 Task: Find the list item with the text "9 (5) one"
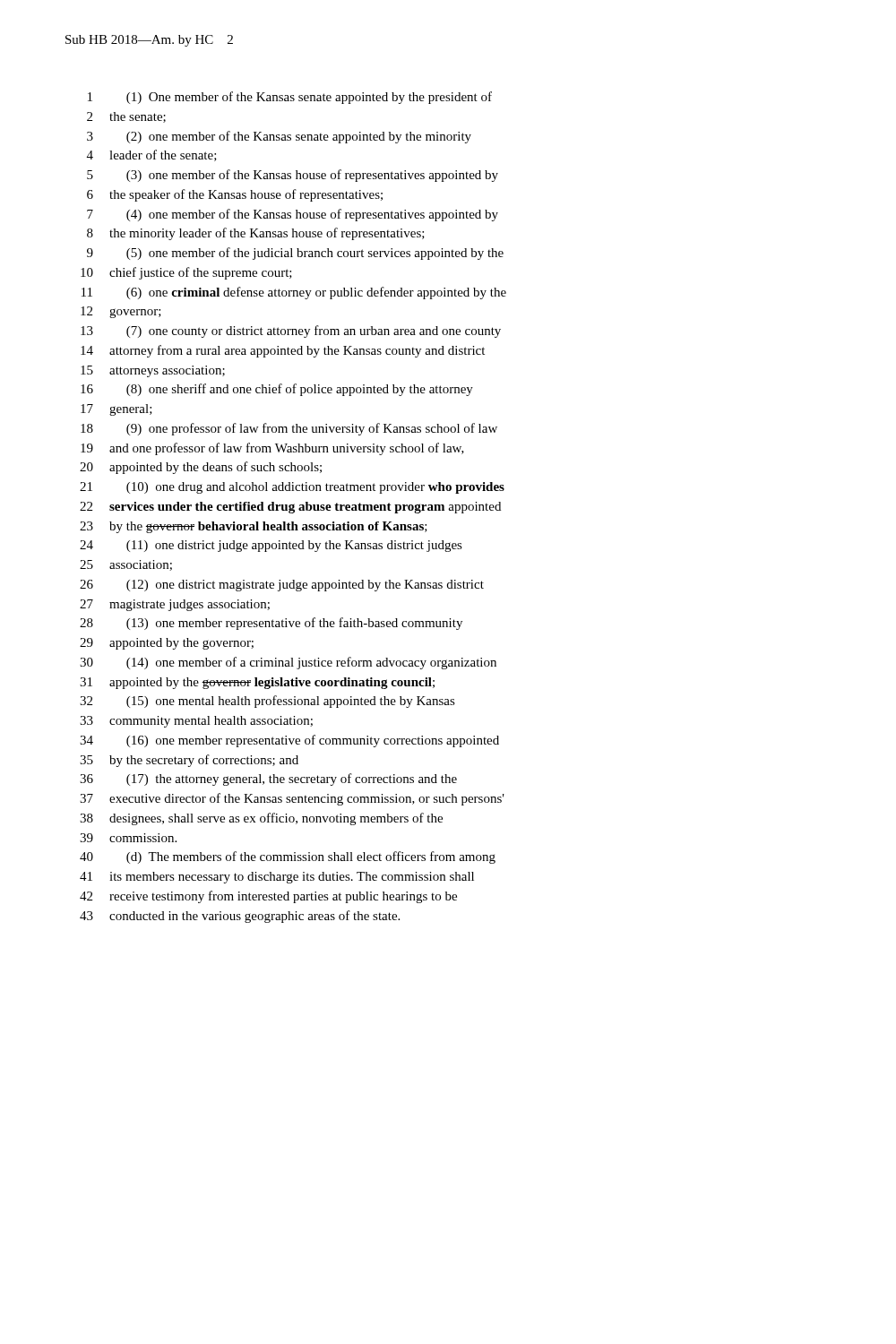[448, 253]
